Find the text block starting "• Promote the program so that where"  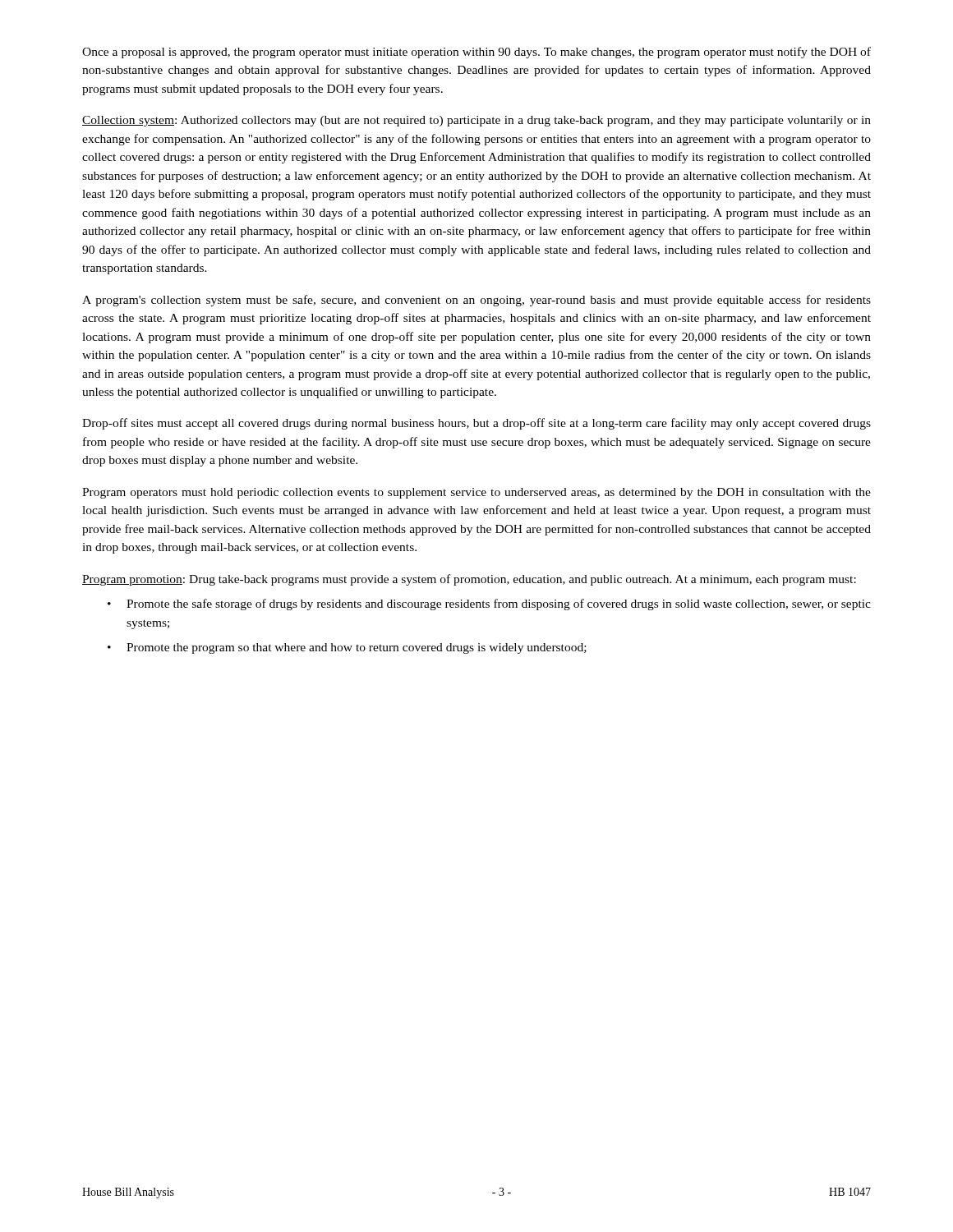tap(489, 648)
